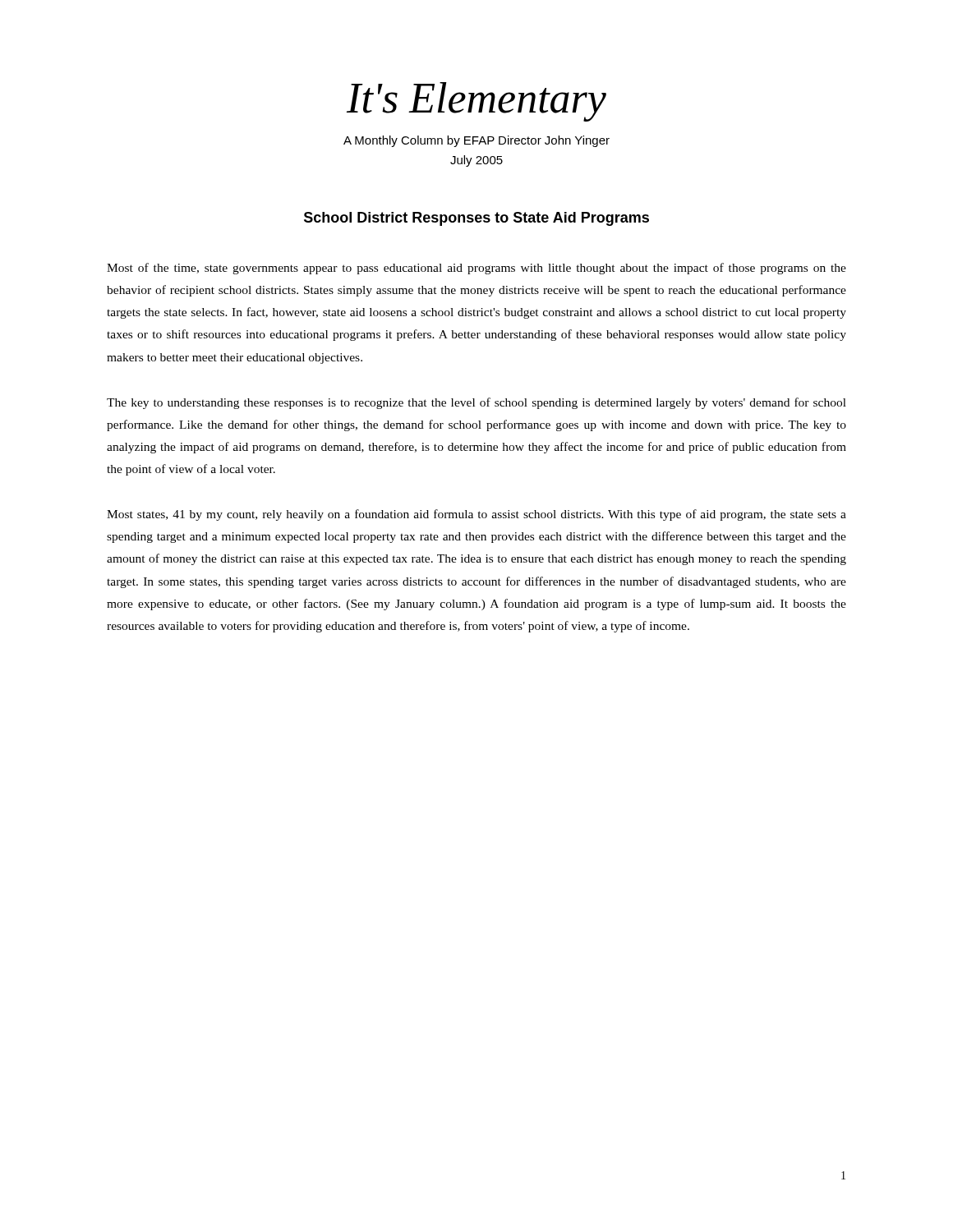Locate the region starting "Most states, 41 by my"
This screenshot has height=1232, width=953.
click(476, 570)
